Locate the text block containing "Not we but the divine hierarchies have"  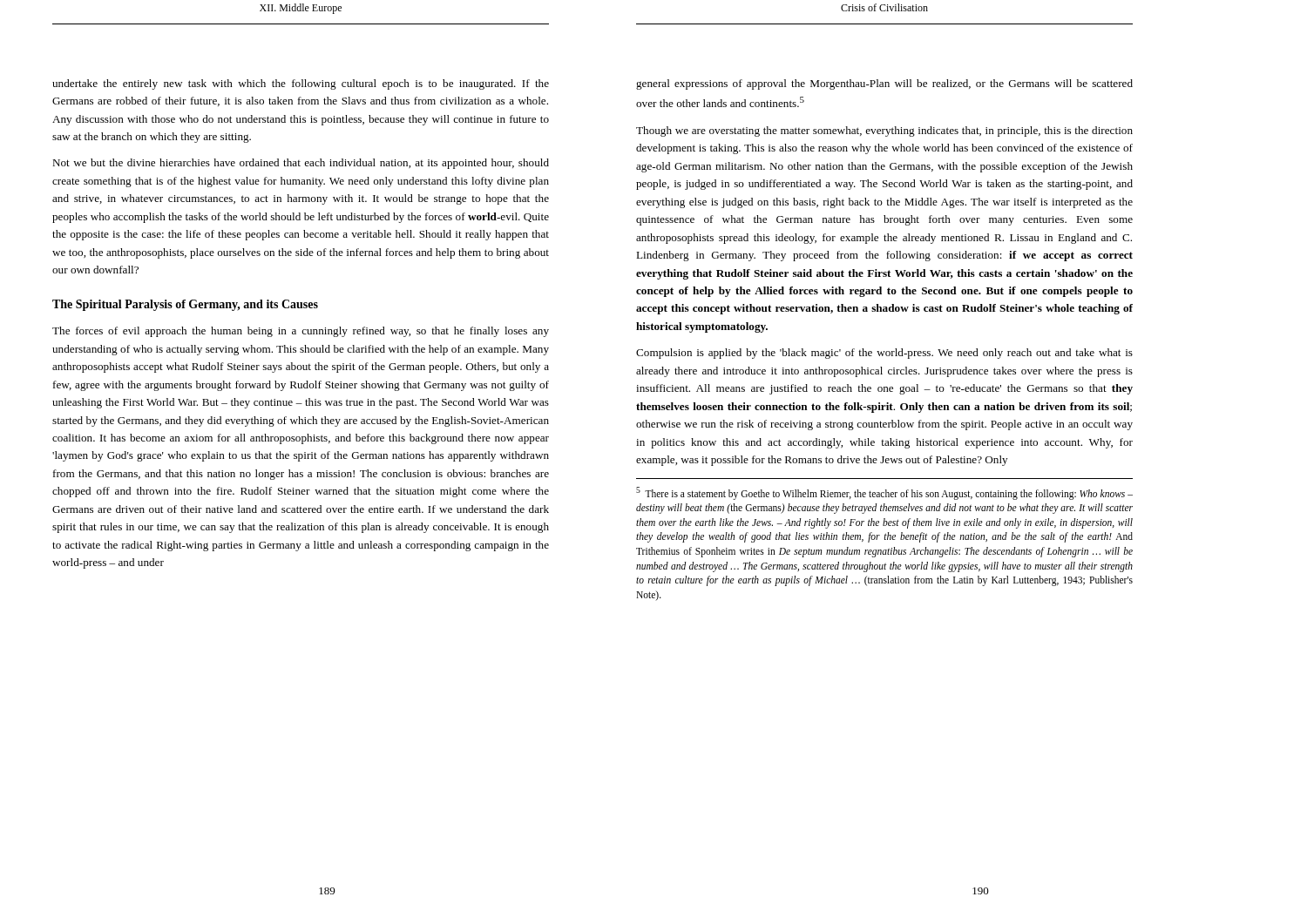pos(301,217)
